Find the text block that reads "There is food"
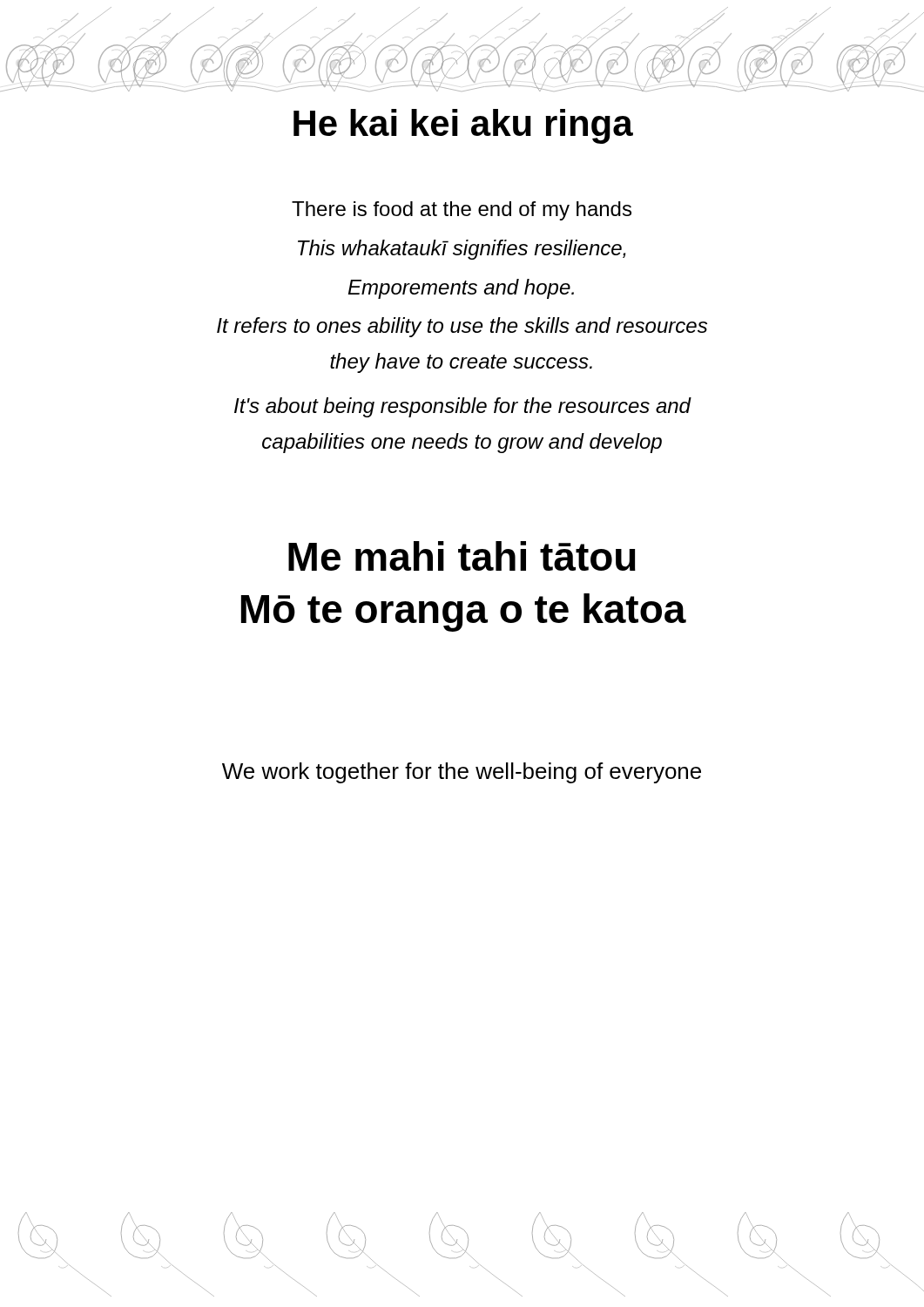This screenshot has height=1307, width=924. [x=462, y=326]
